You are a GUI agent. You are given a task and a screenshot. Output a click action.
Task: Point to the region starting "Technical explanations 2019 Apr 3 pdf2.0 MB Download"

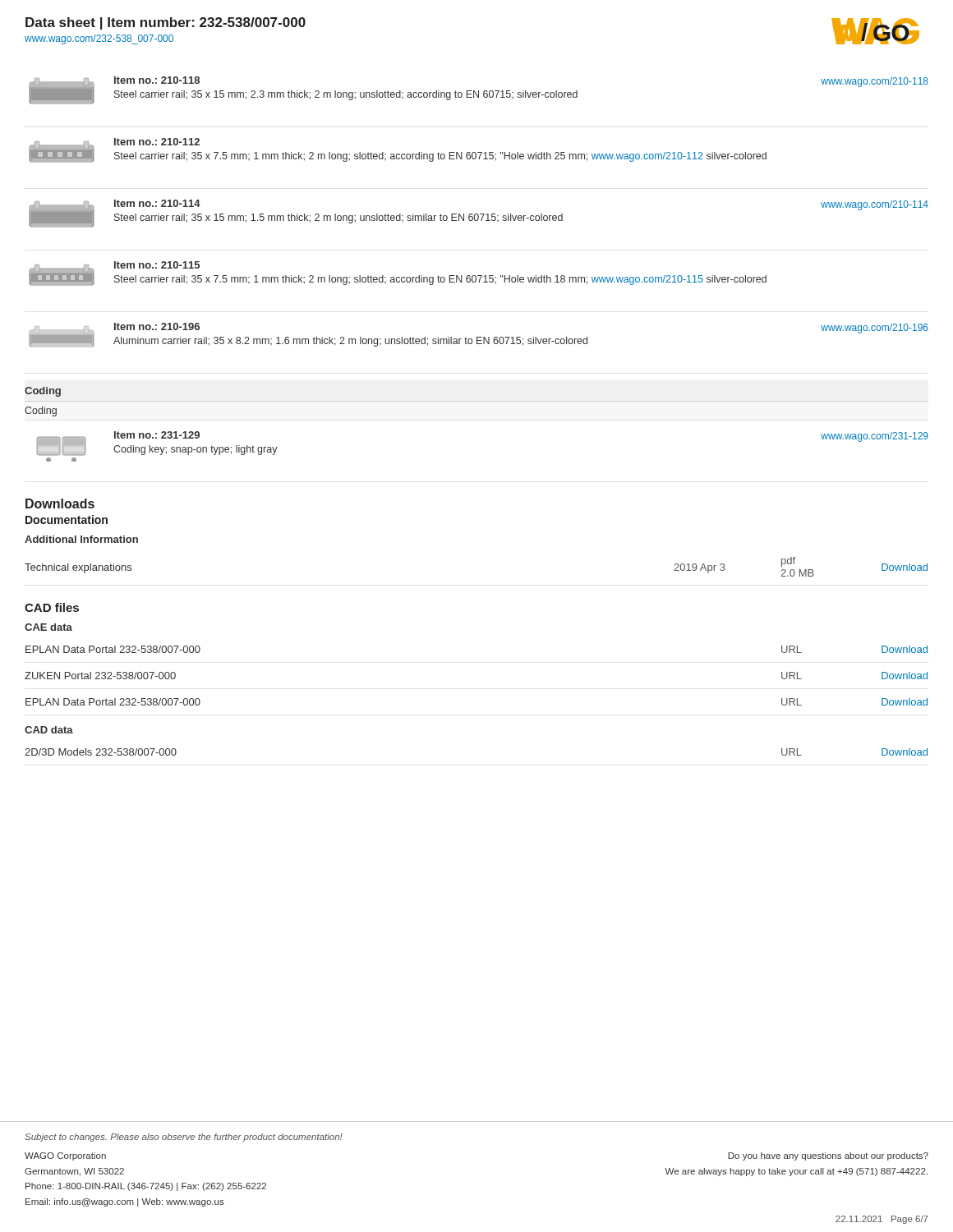[x=86, y=565]
